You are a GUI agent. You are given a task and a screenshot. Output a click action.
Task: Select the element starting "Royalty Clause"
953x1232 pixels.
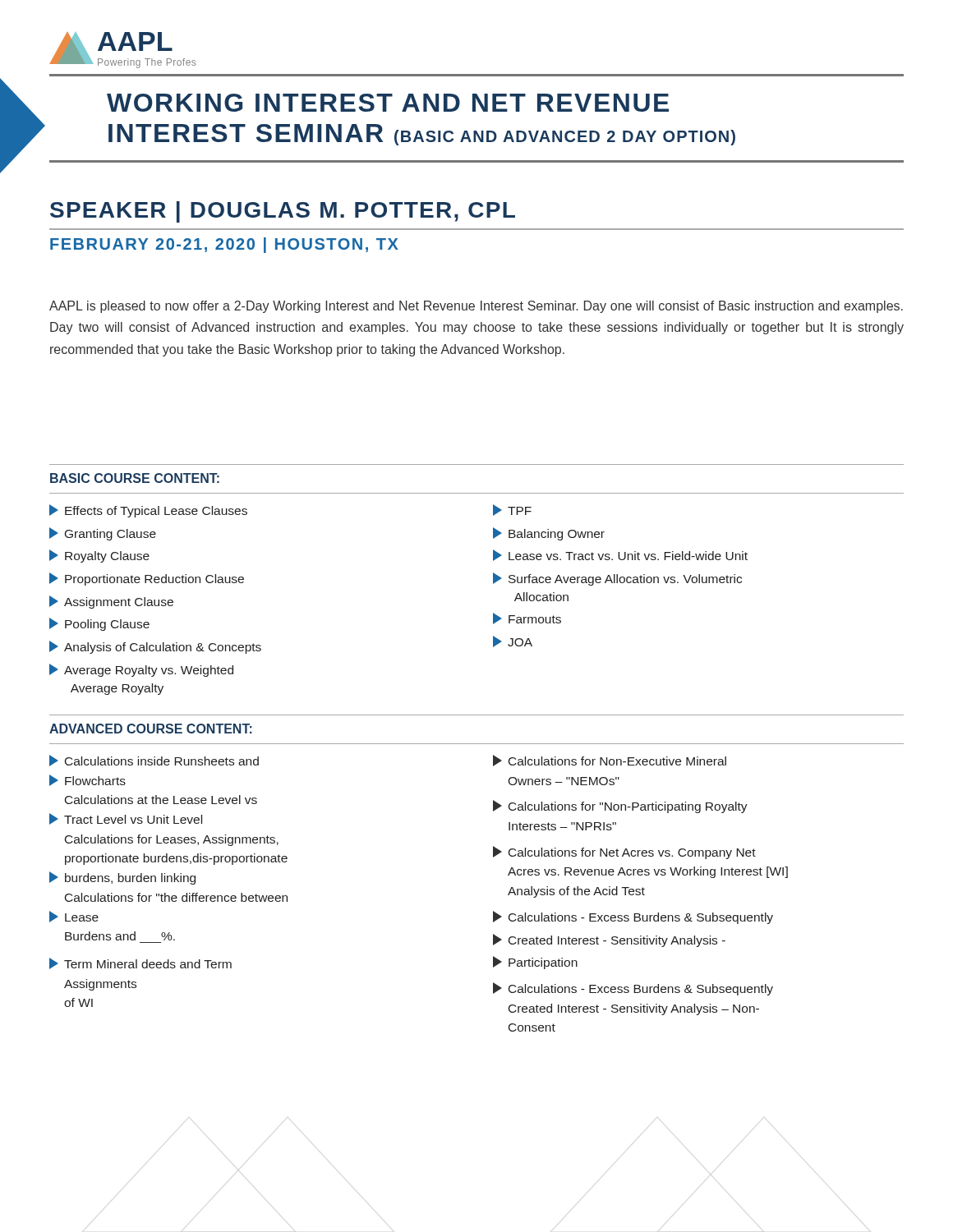tap(99, 556)
